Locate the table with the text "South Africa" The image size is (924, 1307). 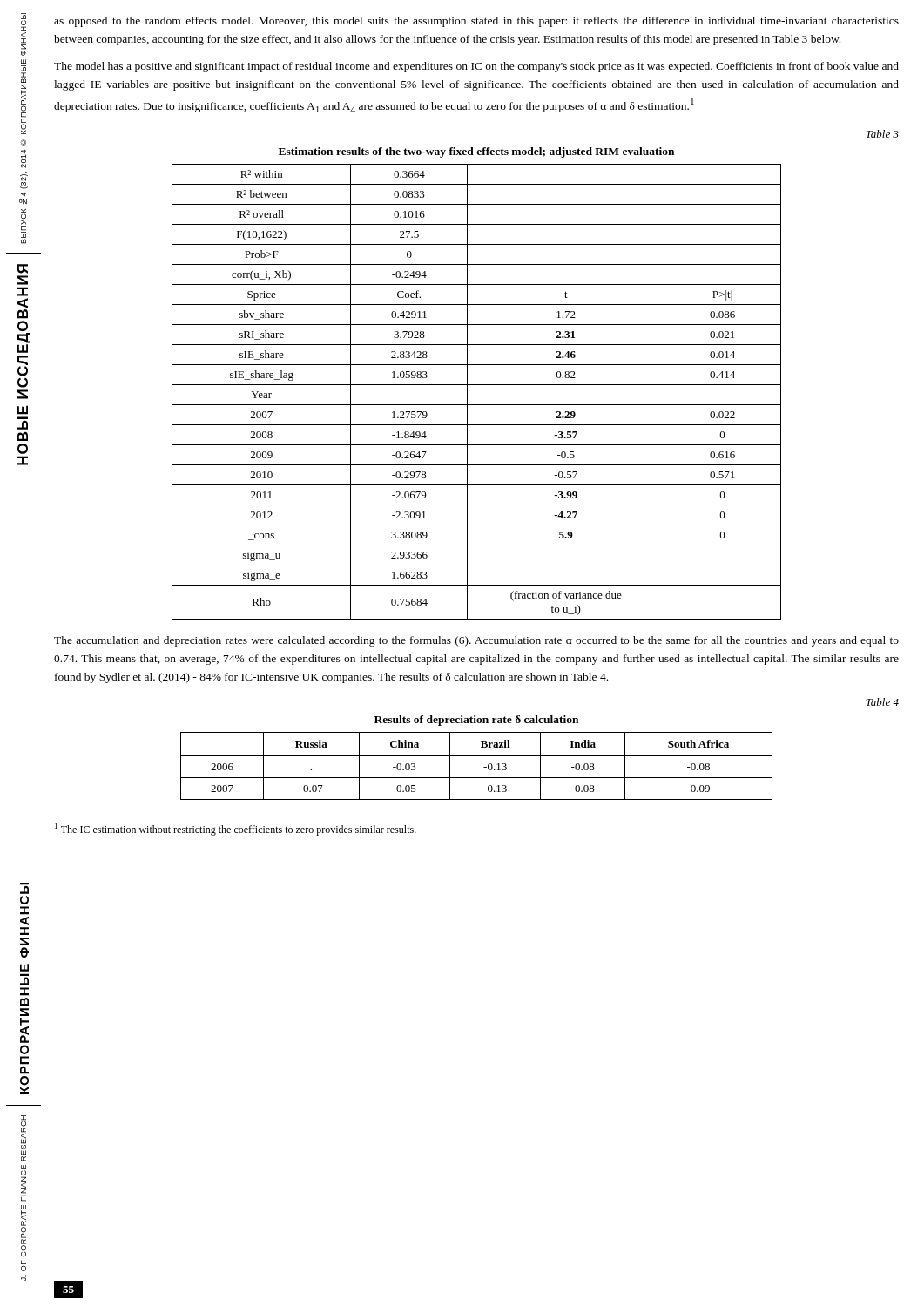(476, 766)
